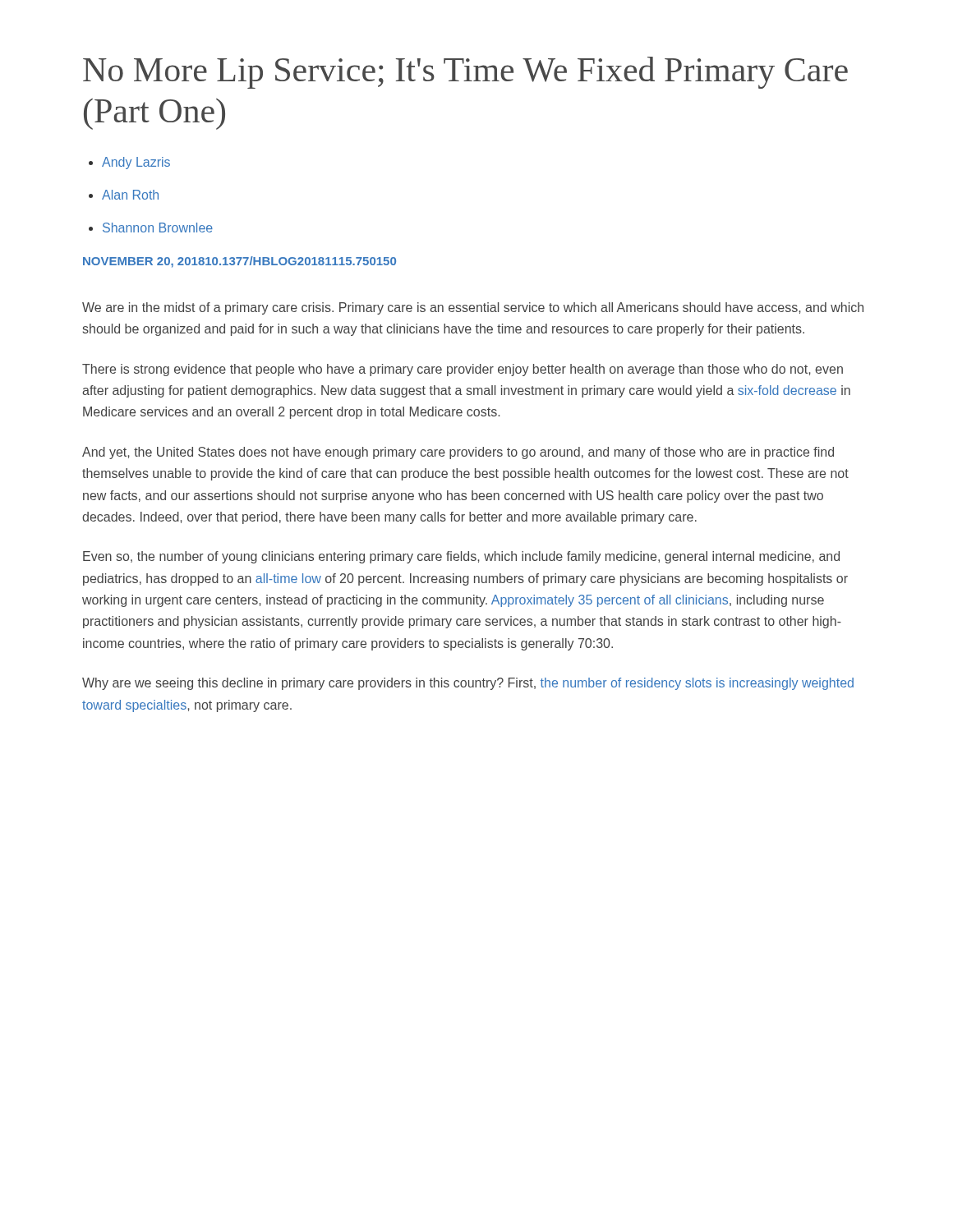Click on the region starting "Alan Roth"
Image resolution: width=953 pixels, height=1232 pixels.
click(130, 195)
